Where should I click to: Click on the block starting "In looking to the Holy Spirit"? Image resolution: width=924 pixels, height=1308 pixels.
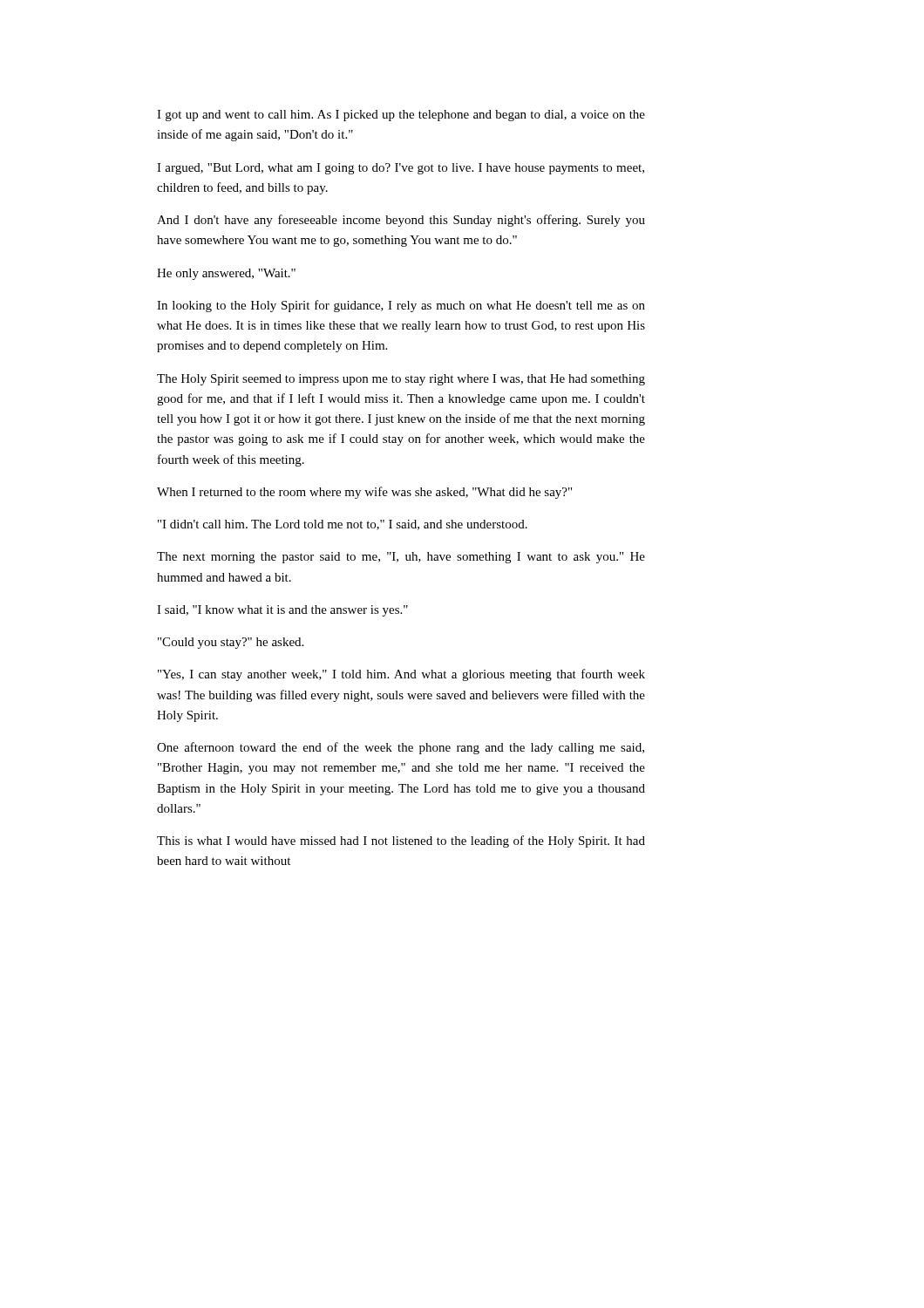[401, 325]
